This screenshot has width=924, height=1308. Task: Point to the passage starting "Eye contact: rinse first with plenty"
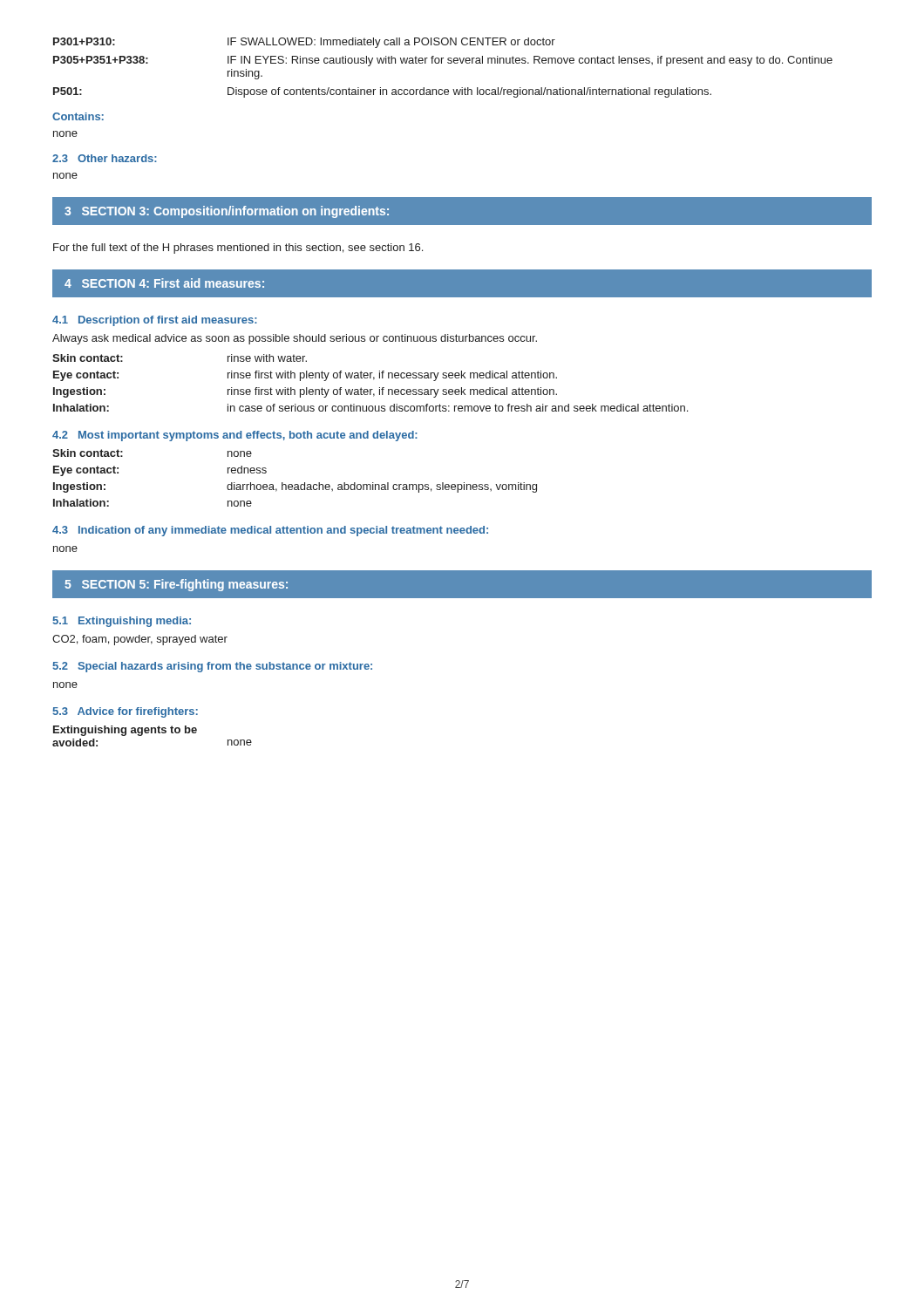pyautogui.click(x=462, y=374)
